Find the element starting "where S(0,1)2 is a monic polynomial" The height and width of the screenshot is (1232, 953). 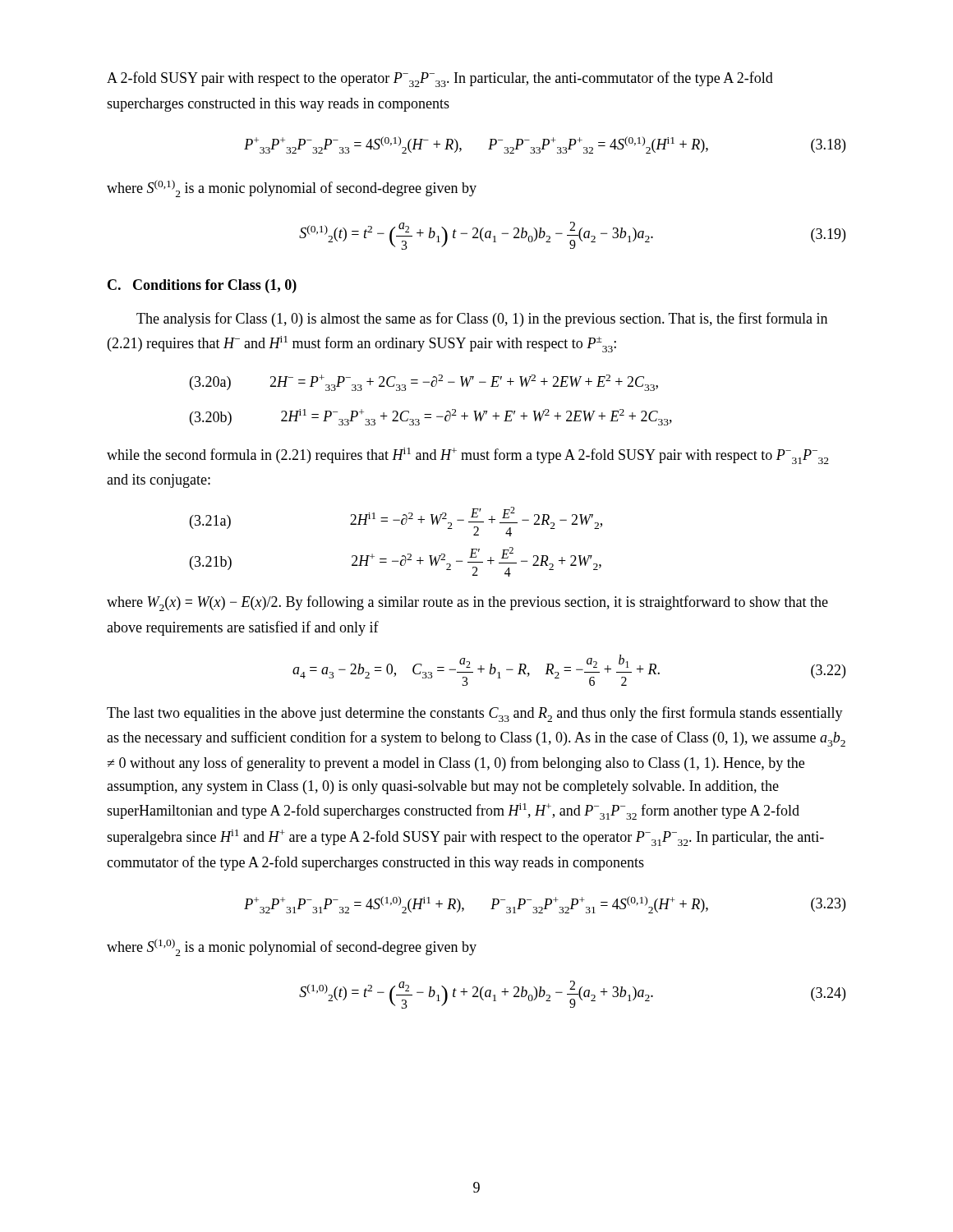(292, 188)
